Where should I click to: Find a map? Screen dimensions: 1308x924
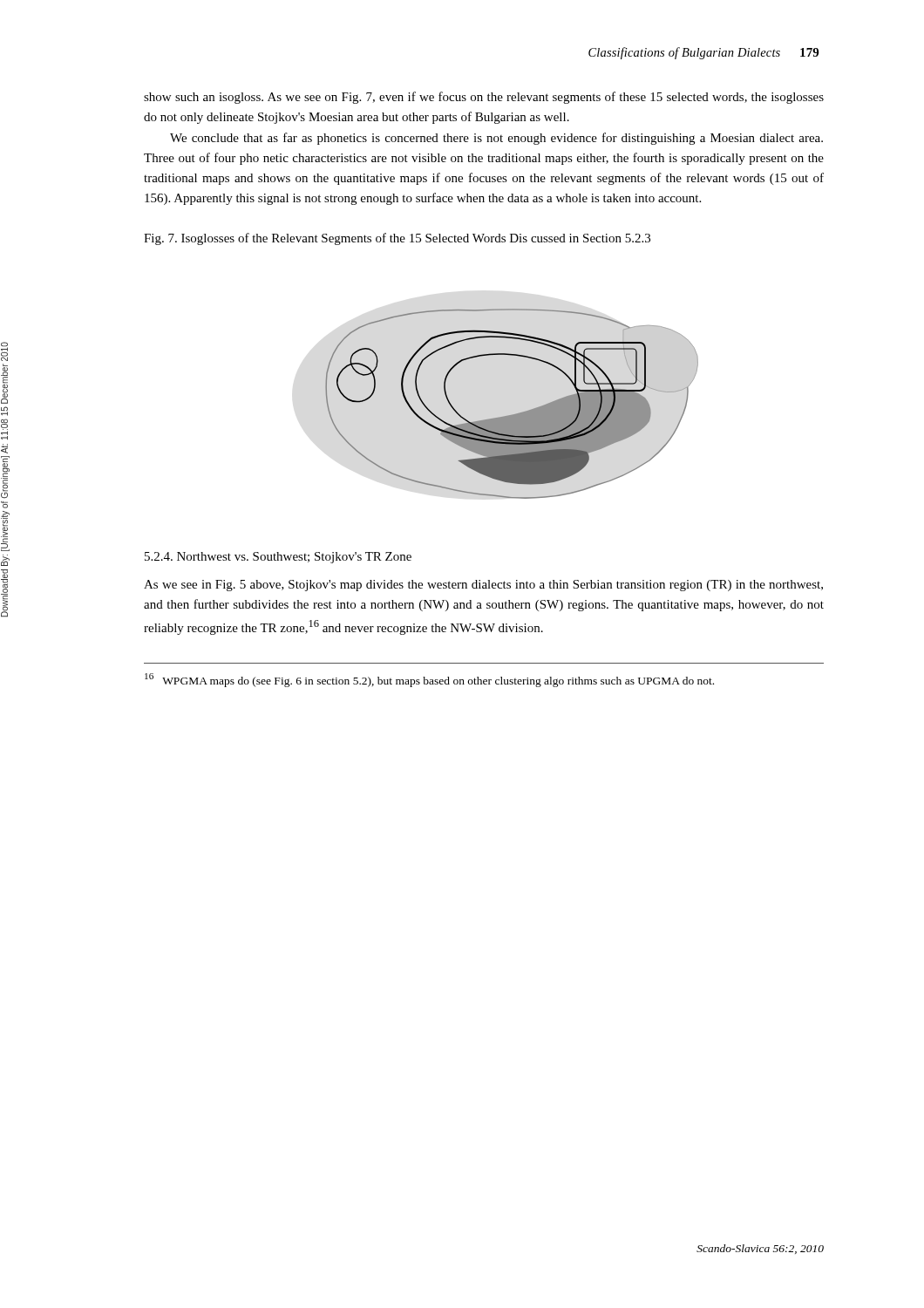pos(484,397)
